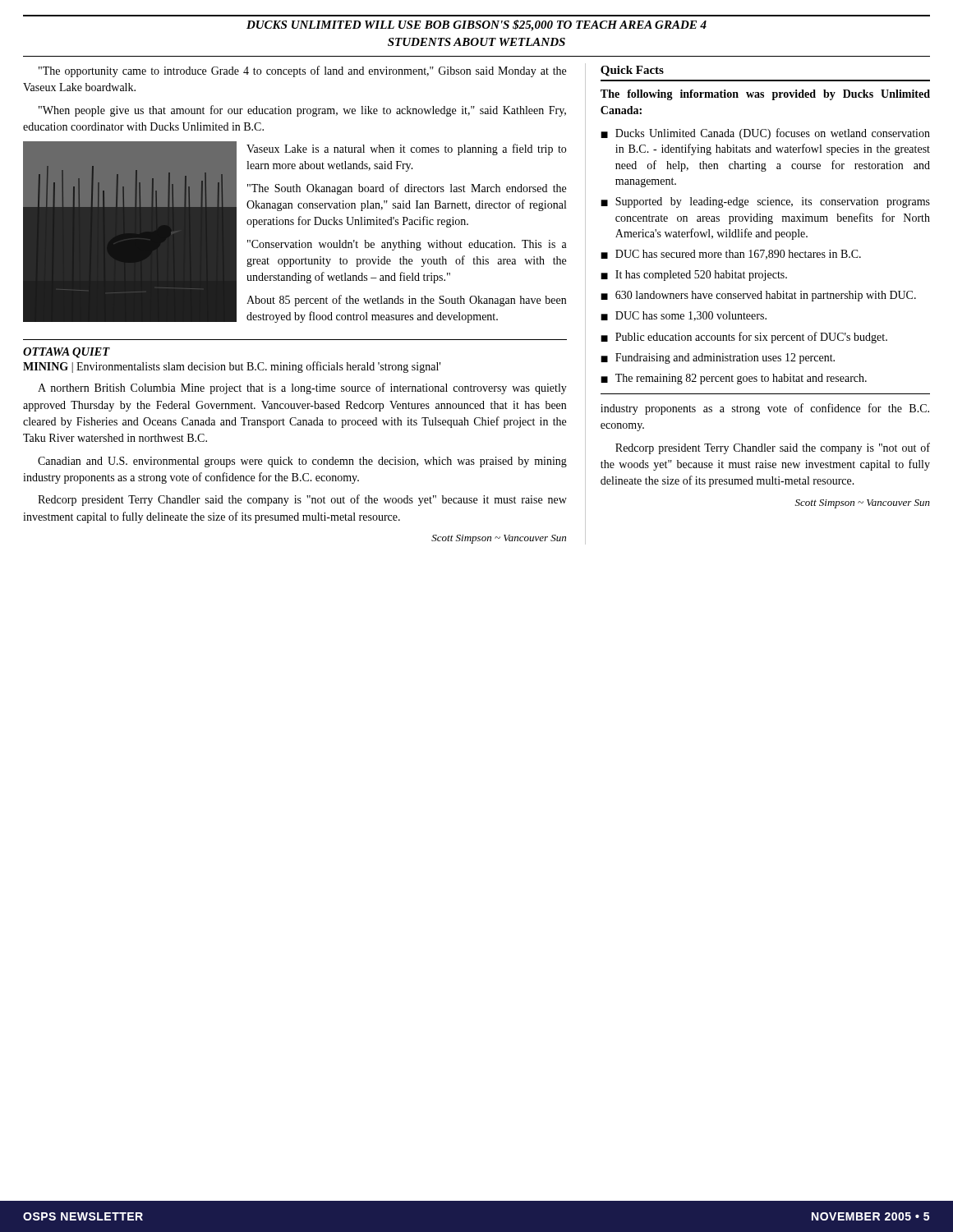This screenshot has height=1232, width=953.
Task: Click the passage that begins "■ Public education accounts for six percent of"
Action: tap(765, 337)
